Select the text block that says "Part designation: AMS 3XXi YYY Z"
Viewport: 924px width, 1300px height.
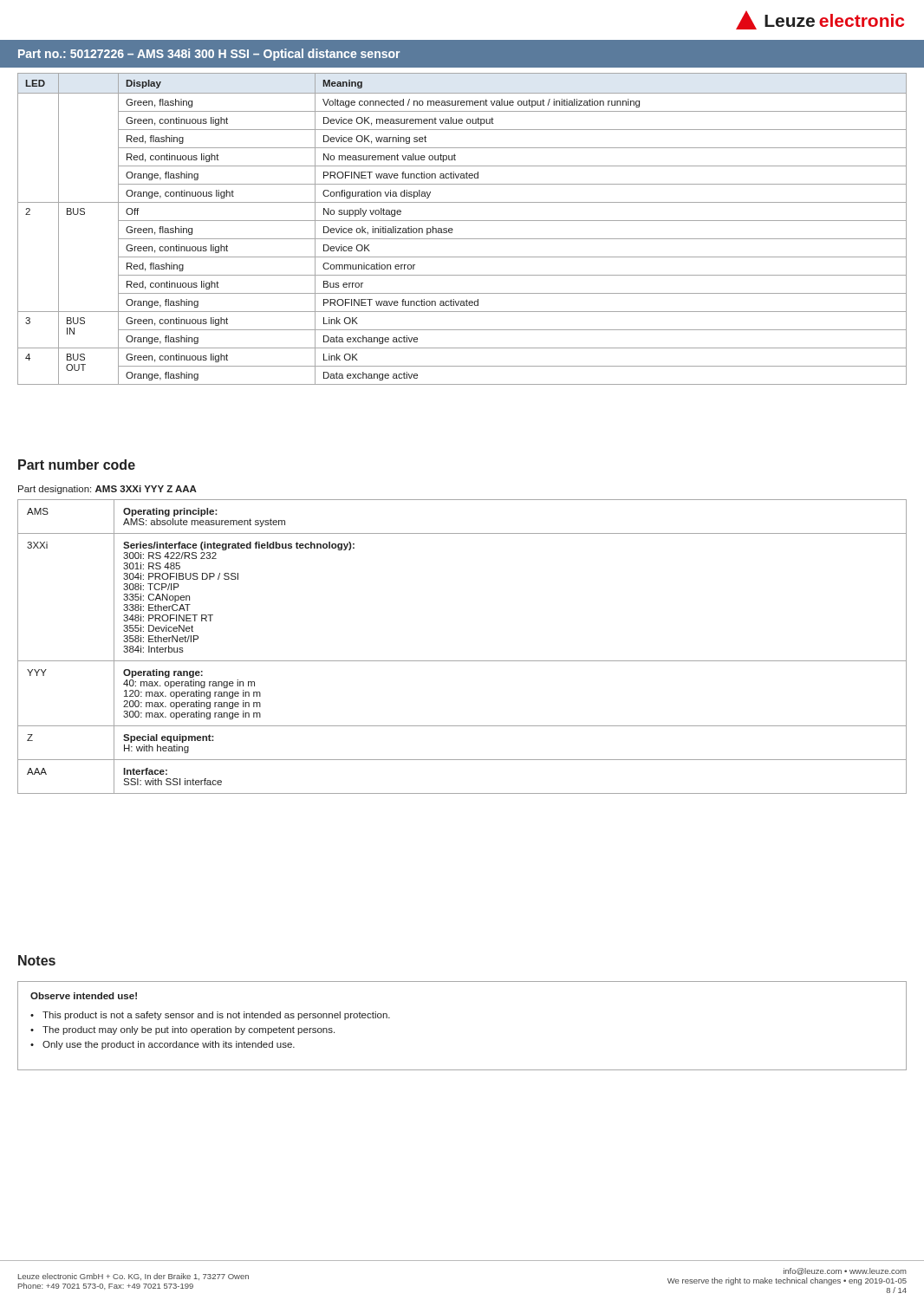point(107,489)
